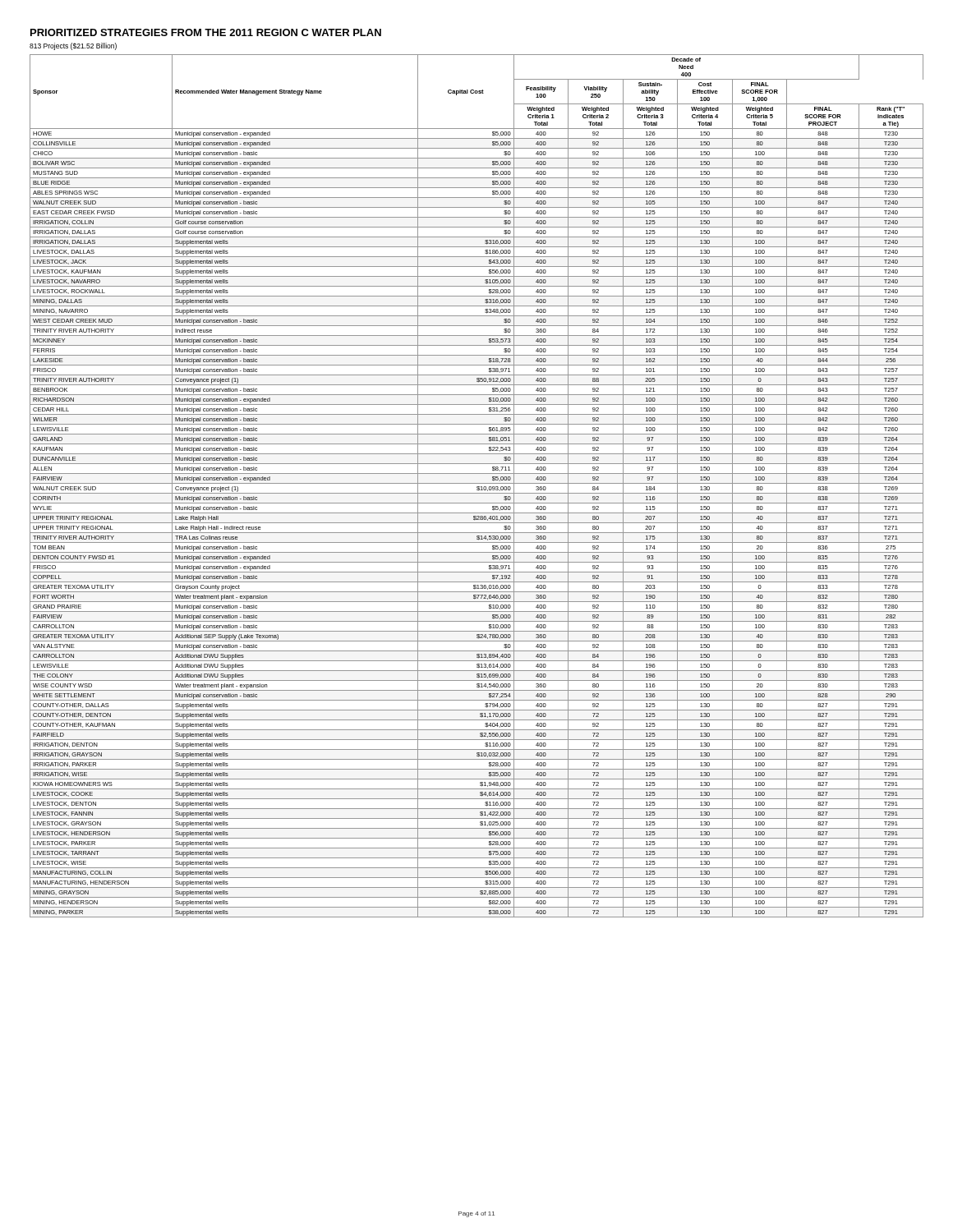Screen dimensions: 1232x953
Task: Find the table
Action: pyautogui.click(x=476, y=486)
